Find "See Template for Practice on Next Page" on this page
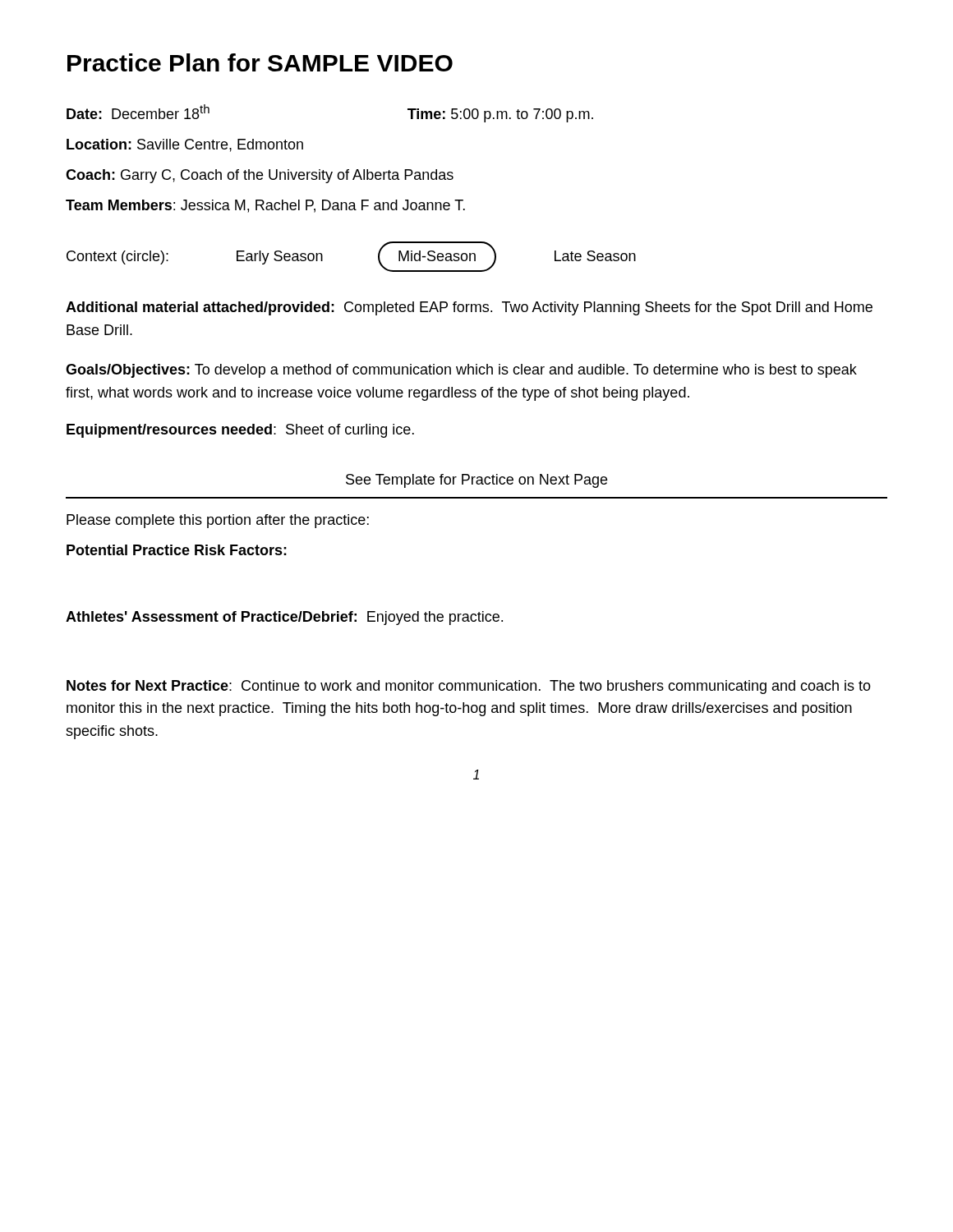This screenshot has height=1232, width=953. pyautogui.click(x=476, y=479)
